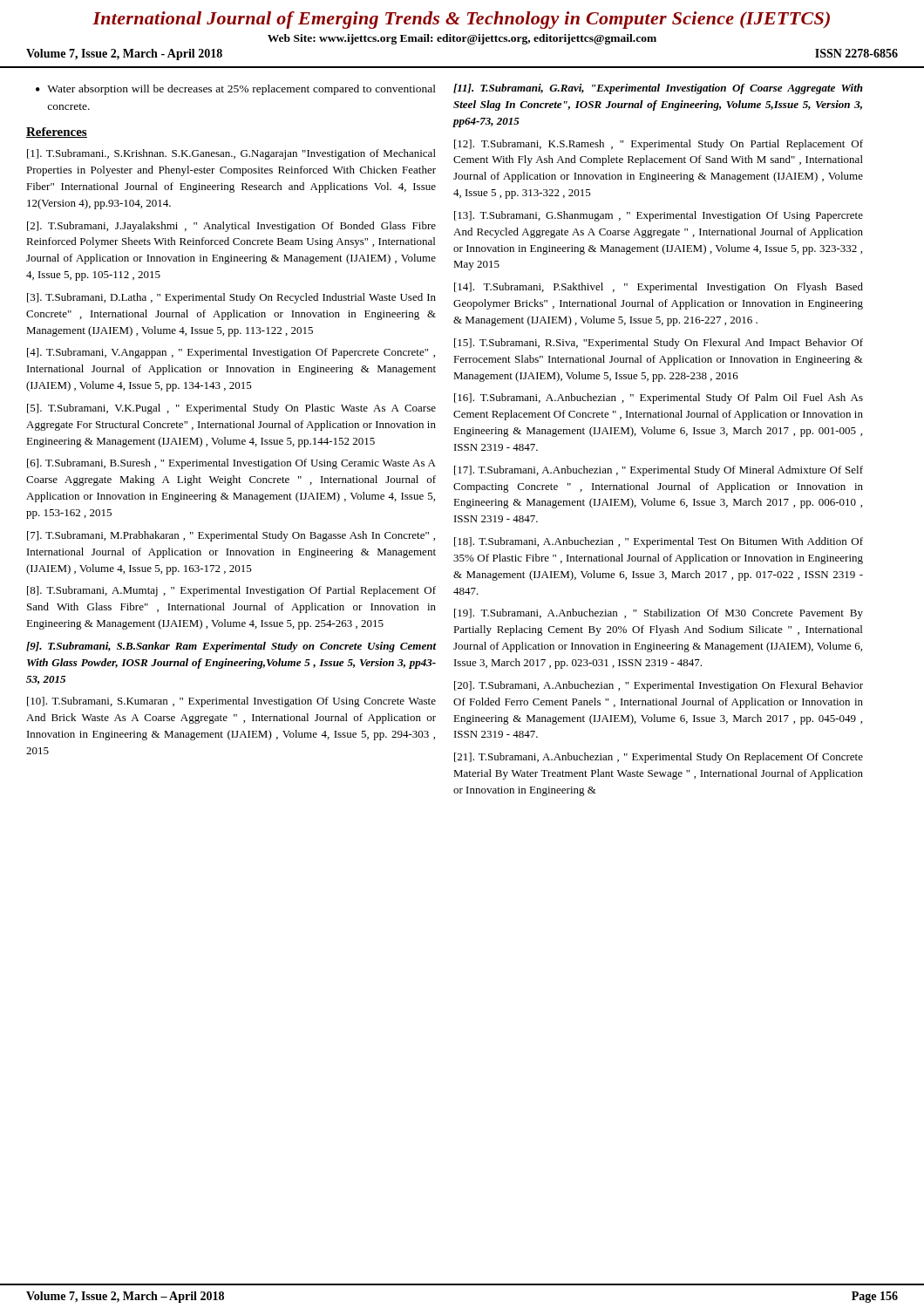
Task: Point to the text starting "[16]. T.Subramani, A.Anbuchezian , " Experimental Study"
Action: (658, 422)
